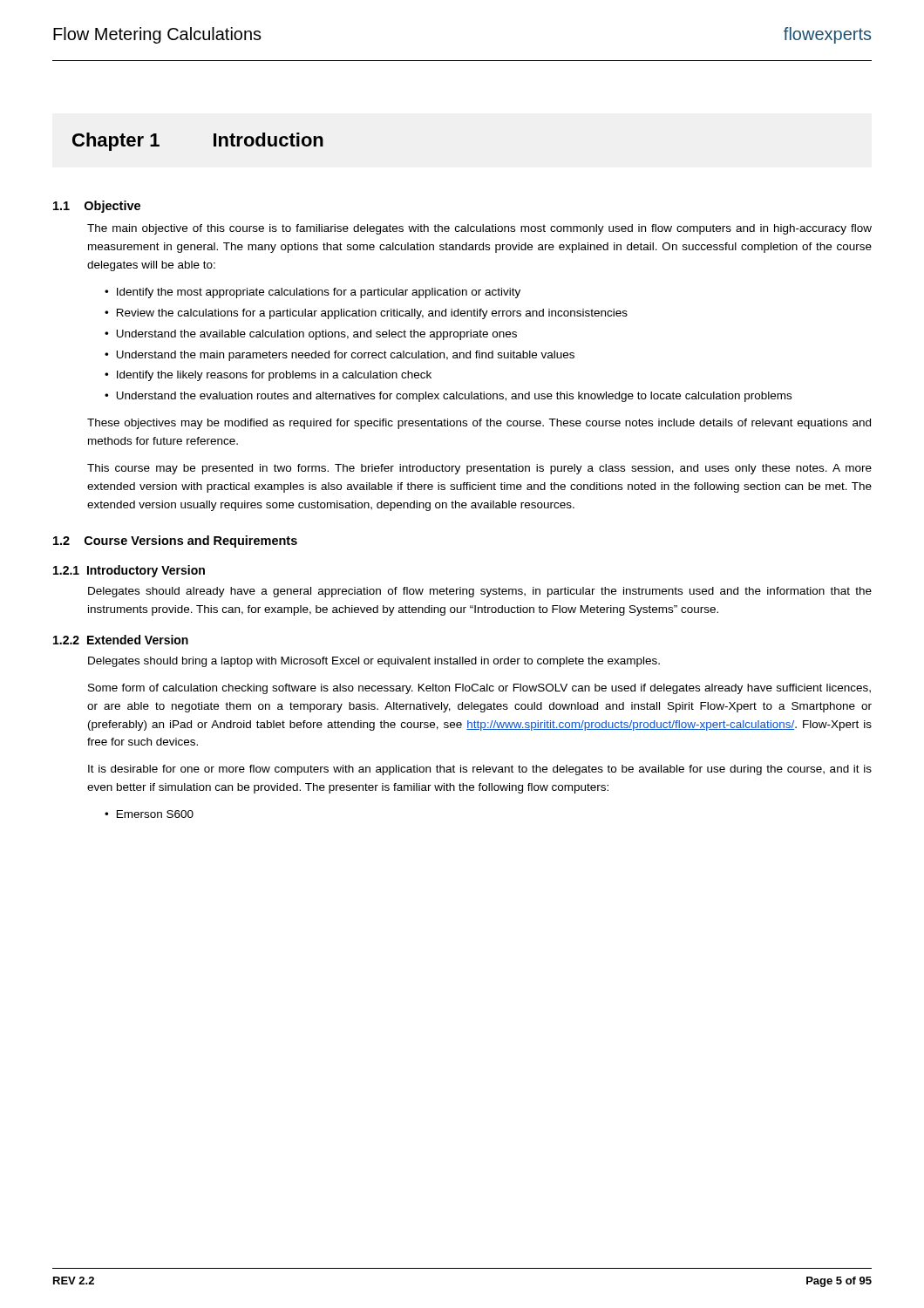Screen dimensions: 1308x924
Task: Select the element starting "•Identify the likely reasons for problems"
Action: click(x=268, y=376)
